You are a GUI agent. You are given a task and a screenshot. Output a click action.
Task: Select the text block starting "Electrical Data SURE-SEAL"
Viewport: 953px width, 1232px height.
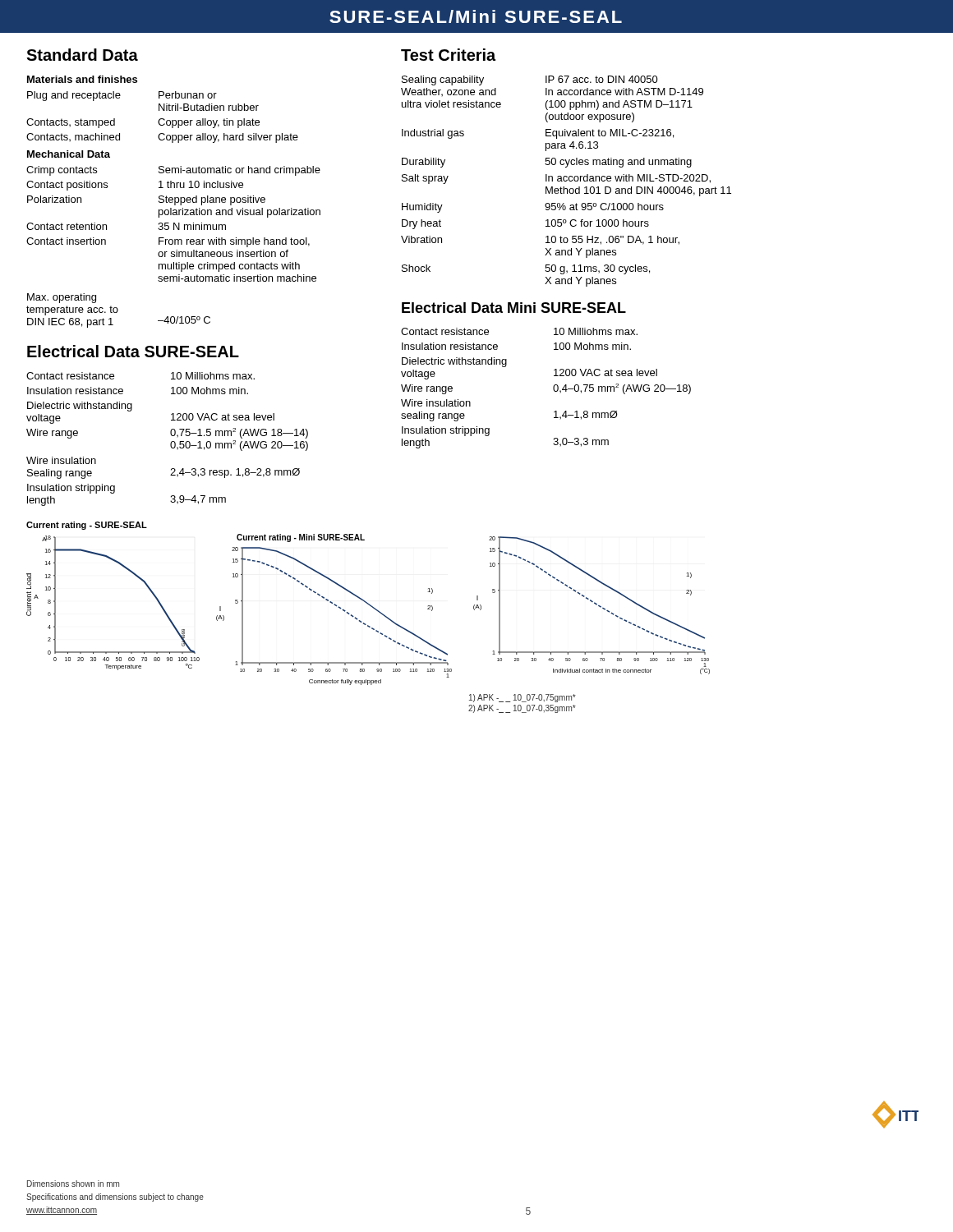tap(133, 352)
